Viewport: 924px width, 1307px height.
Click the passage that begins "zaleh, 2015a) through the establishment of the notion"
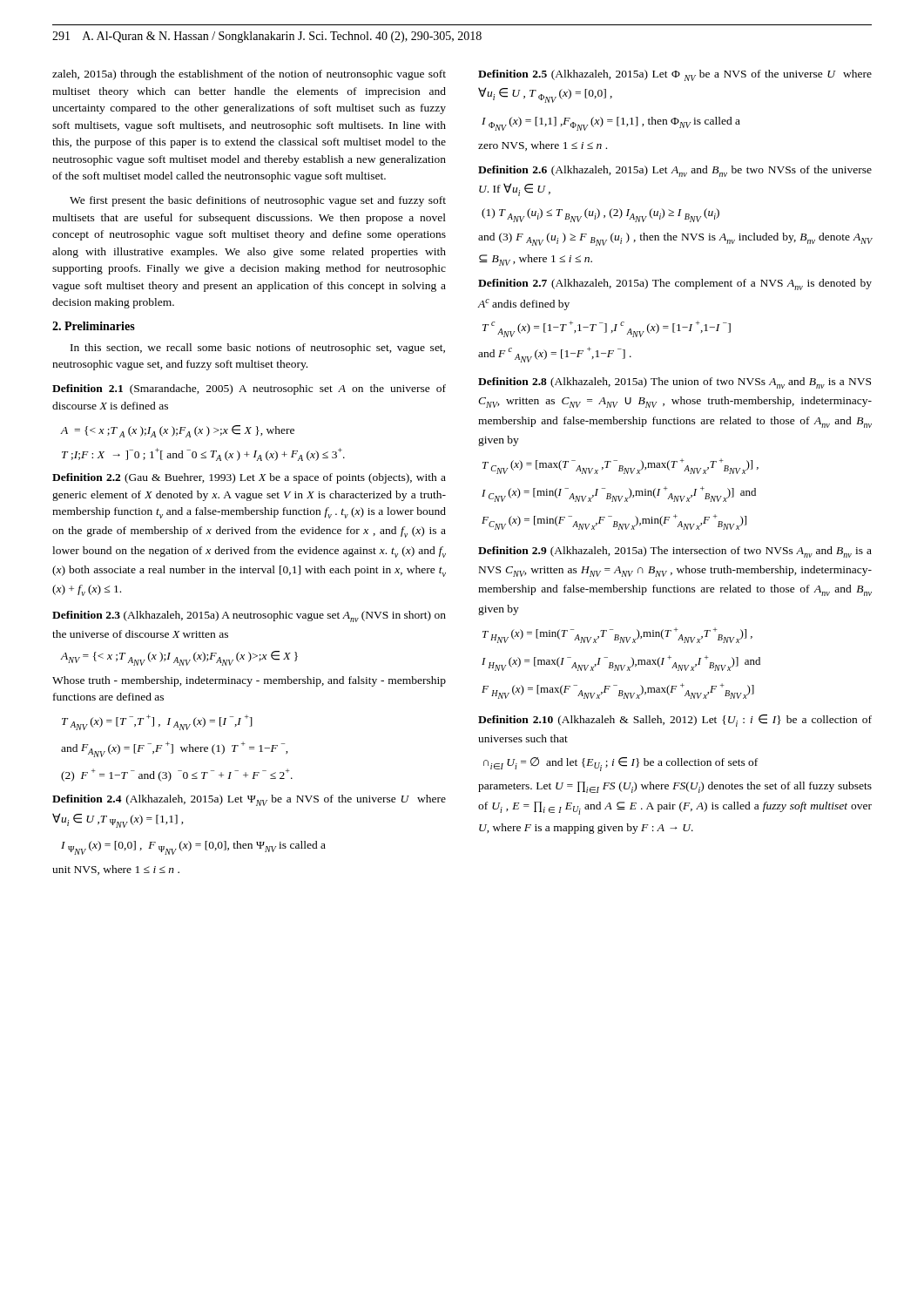[x=249, y=125]
